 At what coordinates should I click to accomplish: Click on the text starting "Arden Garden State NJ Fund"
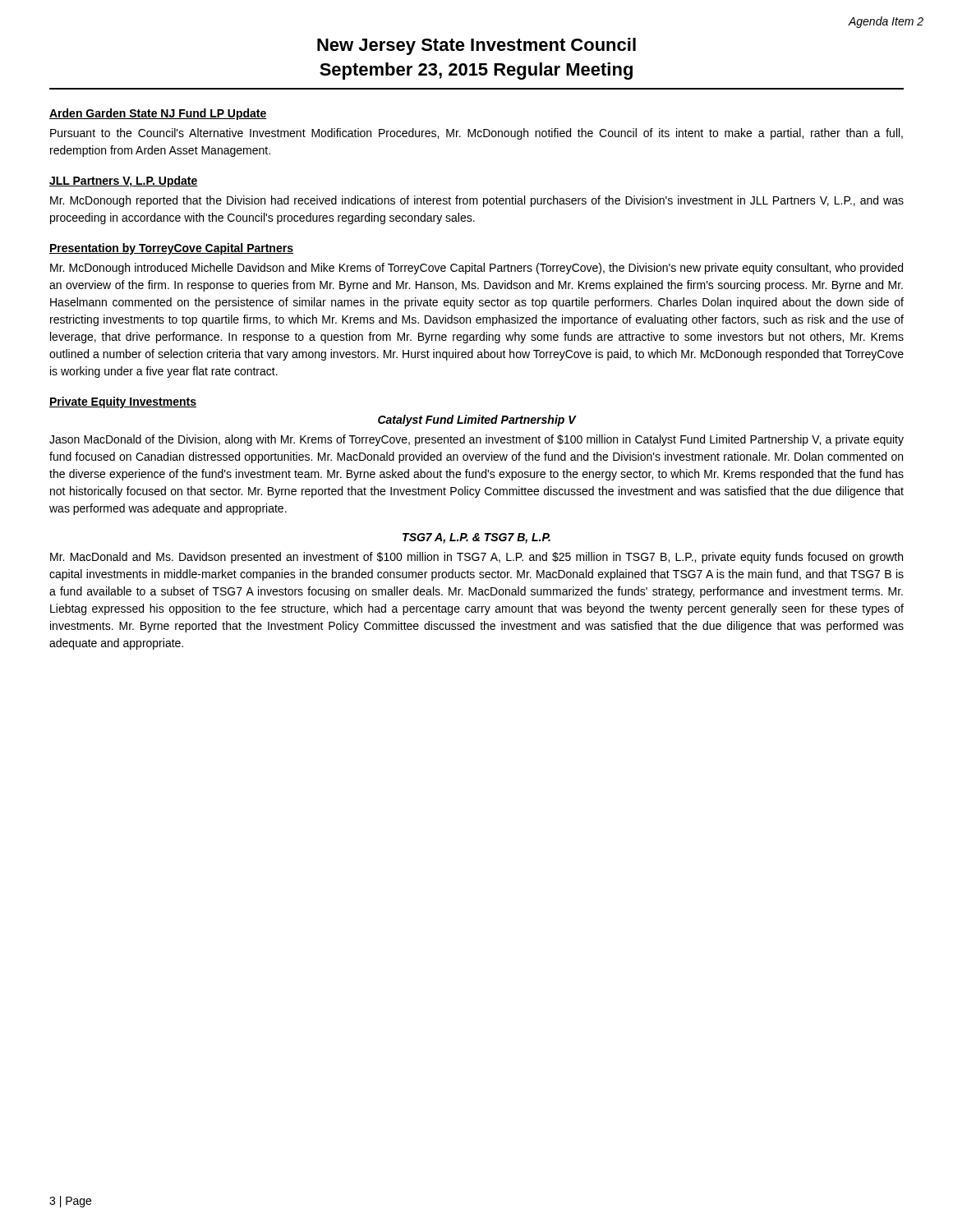(x=158, y=113)
